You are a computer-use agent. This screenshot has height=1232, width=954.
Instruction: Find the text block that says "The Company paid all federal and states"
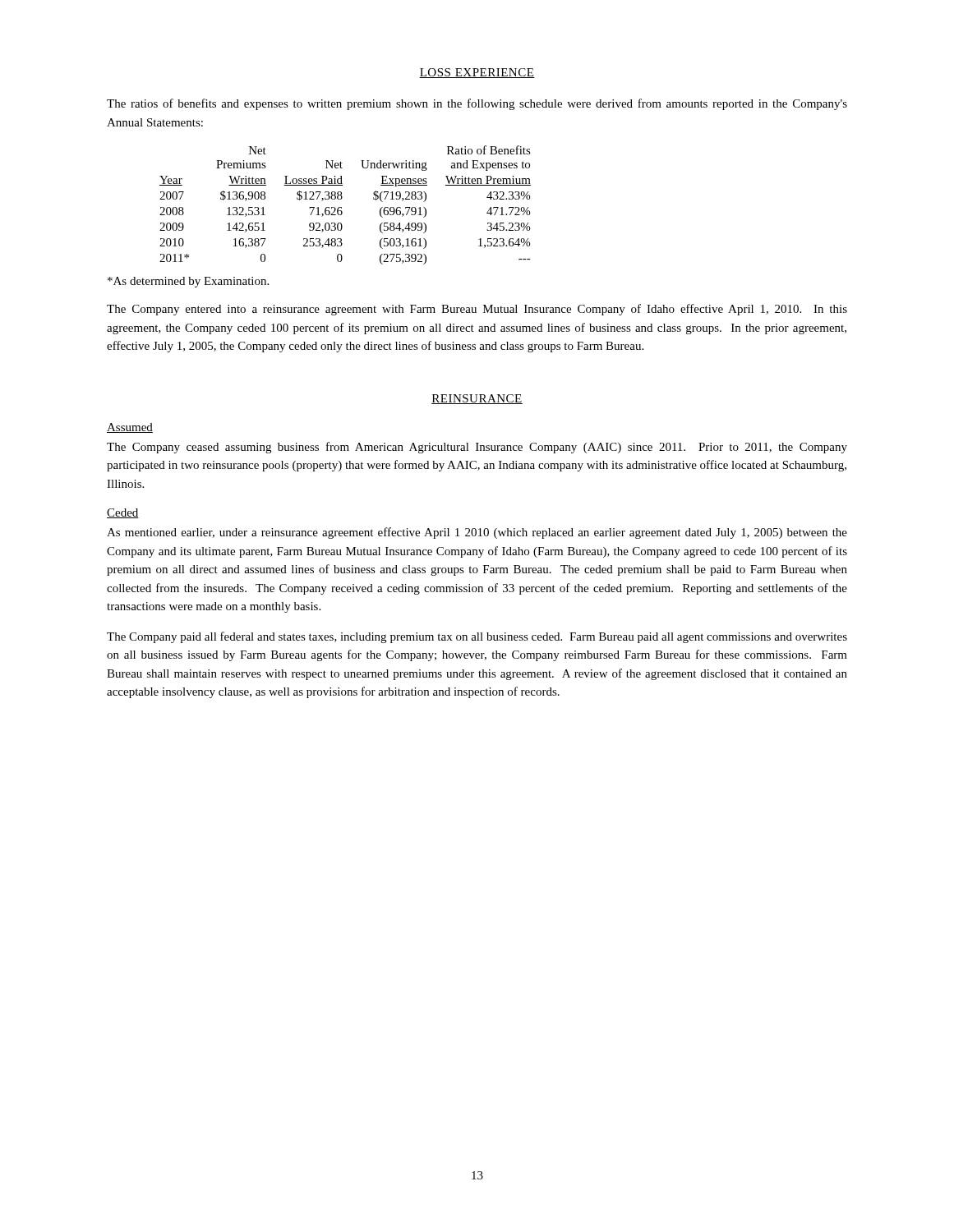[x=477, y=664]
